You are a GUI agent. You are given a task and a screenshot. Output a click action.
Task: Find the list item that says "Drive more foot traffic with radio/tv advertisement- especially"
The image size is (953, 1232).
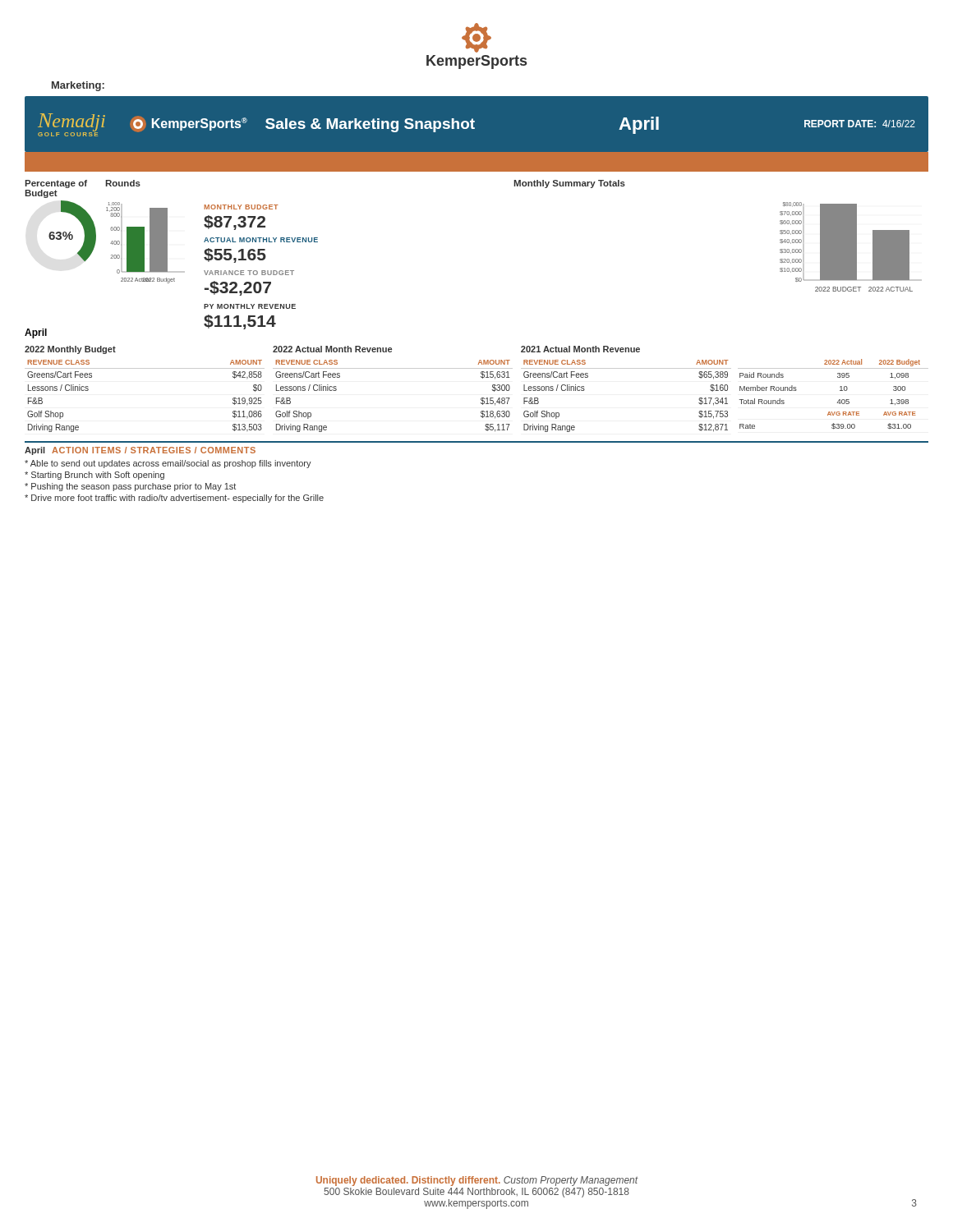(x=174, y=497)
